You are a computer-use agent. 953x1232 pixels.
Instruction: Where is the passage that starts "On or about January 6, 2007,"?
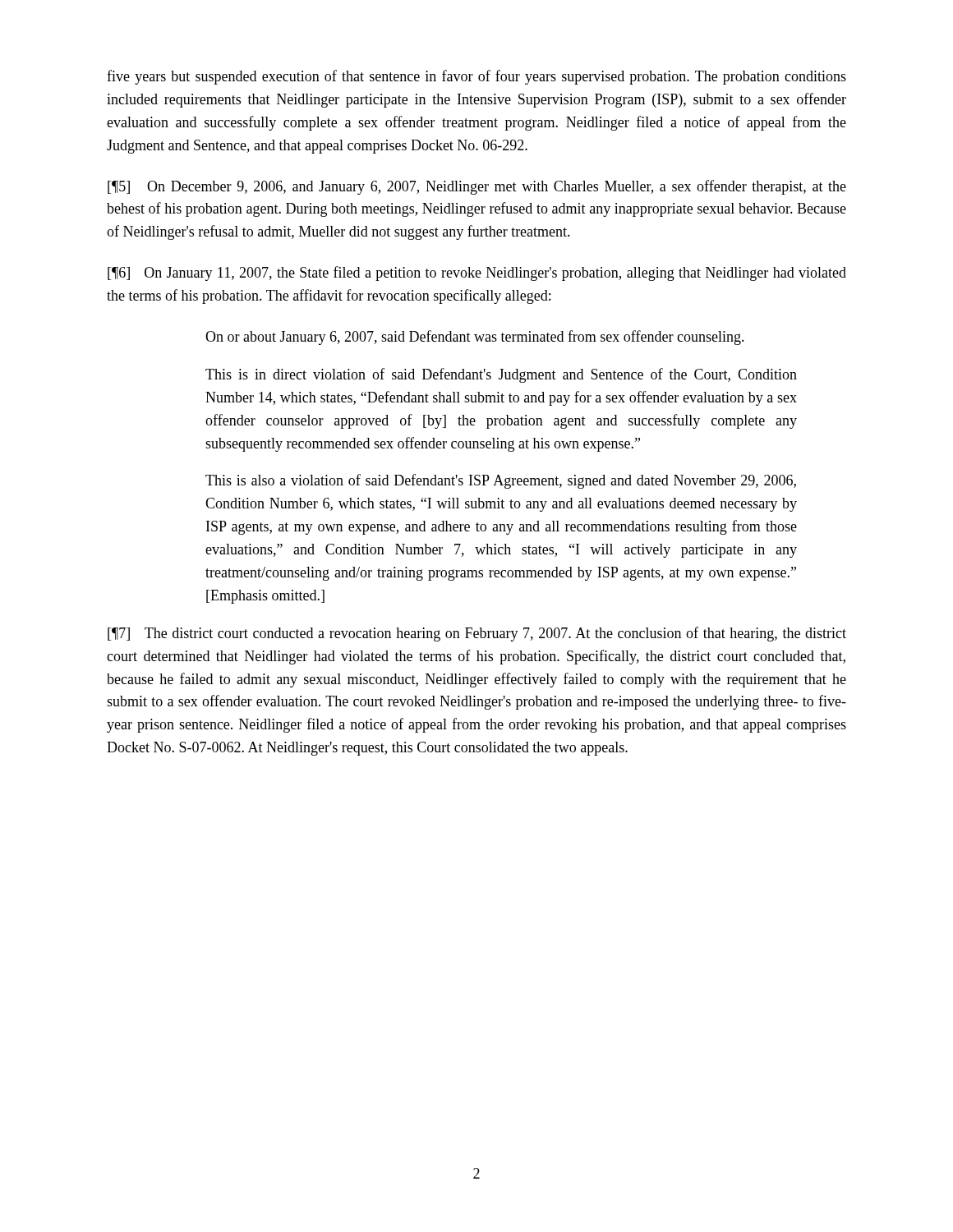coord(475,337)
